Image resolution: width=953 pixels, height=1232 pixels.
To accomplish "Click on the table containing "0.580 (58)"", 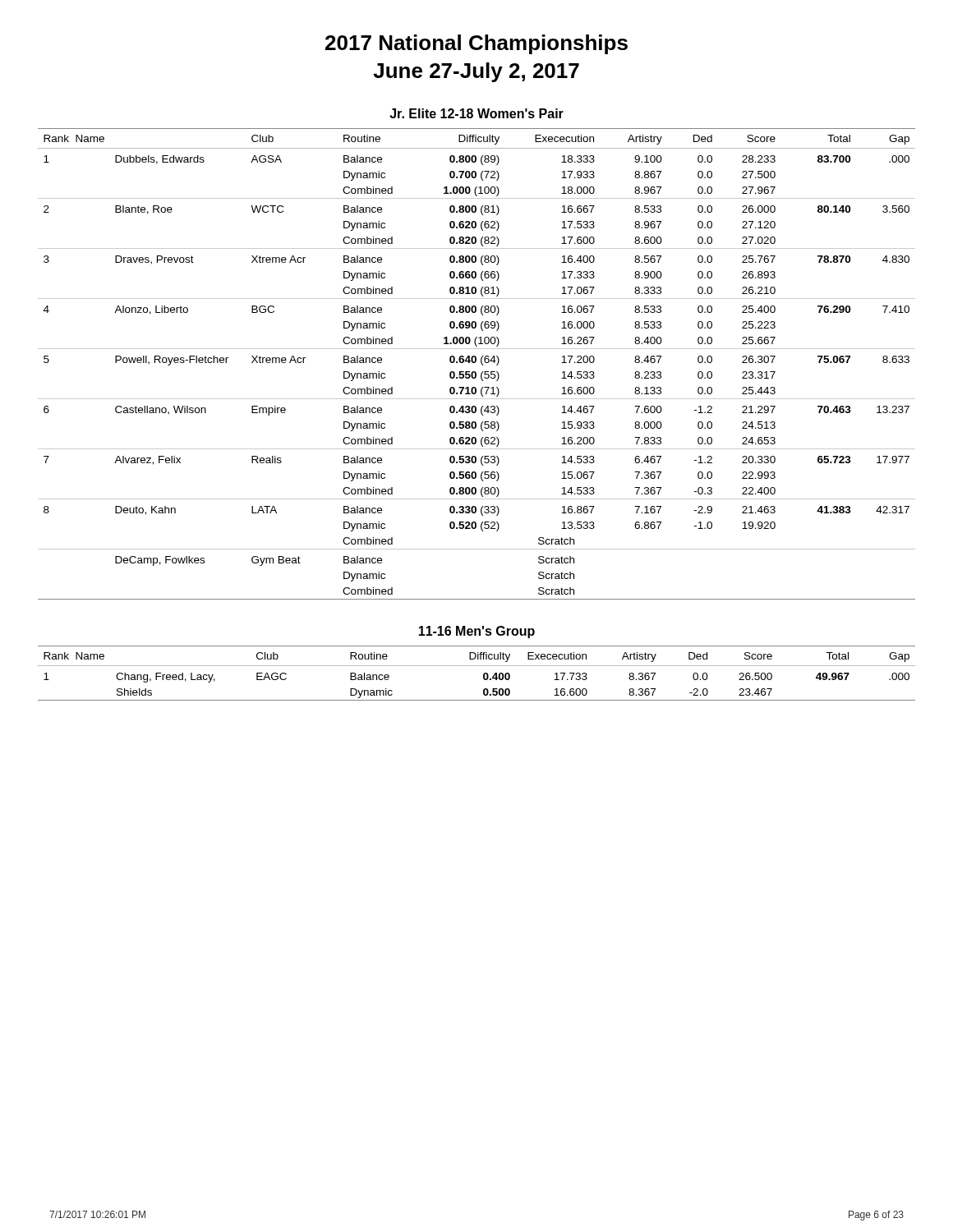I will [x=476, y=364].
